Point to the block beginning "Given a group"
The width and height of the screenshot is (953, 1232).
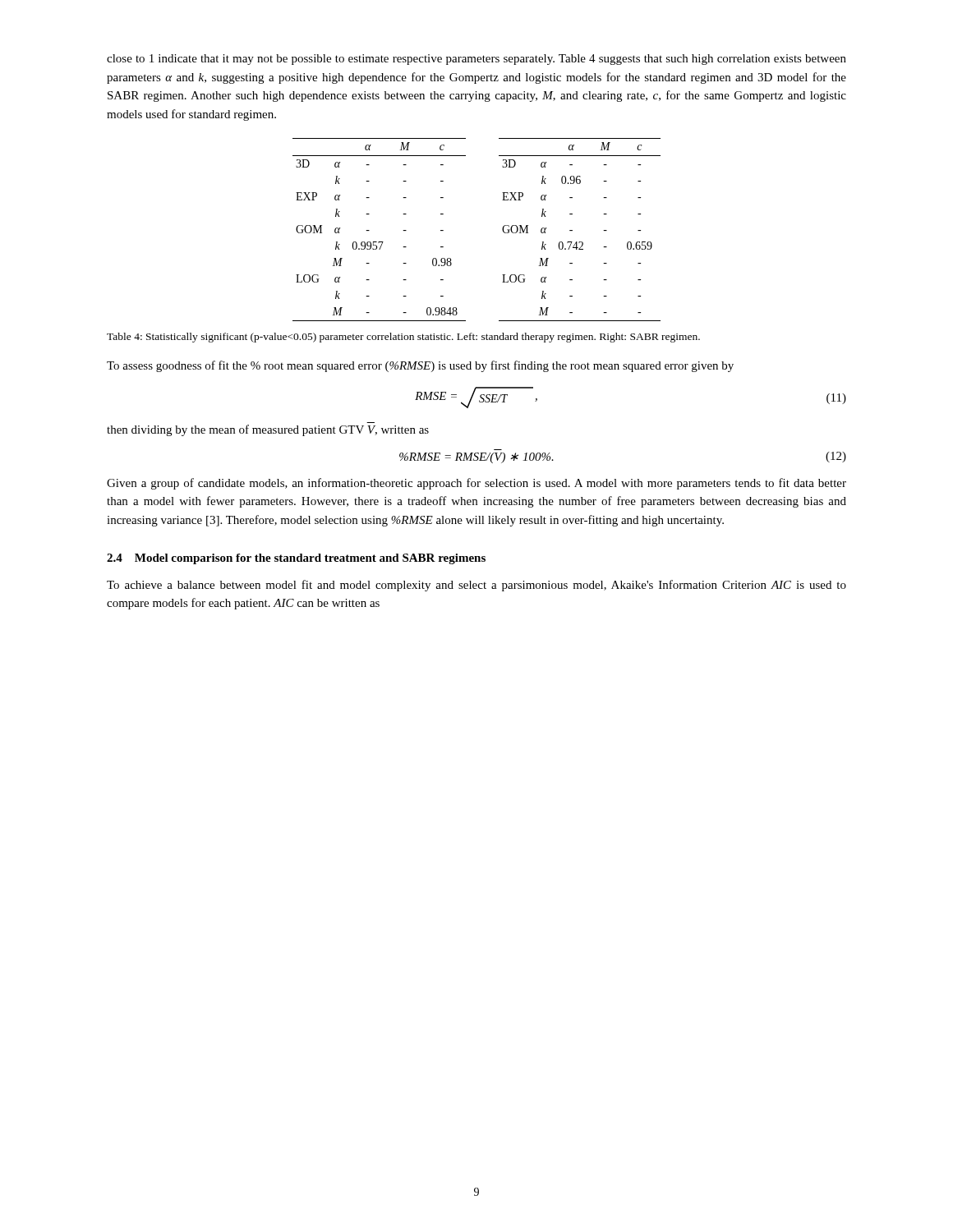pos(476,502)
